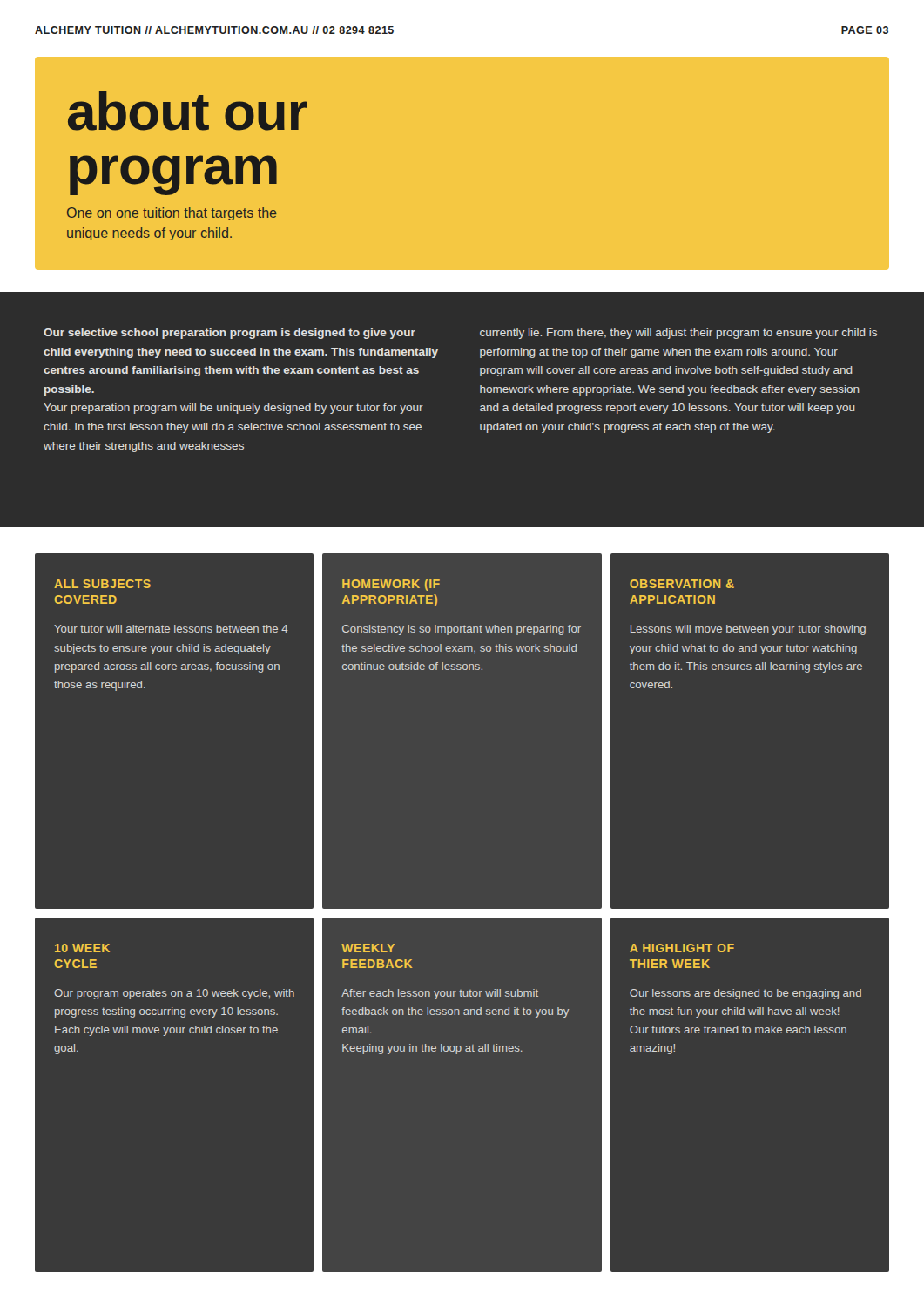The width and height of the screenshot is (924, 1307).
Task: Click on the text block that says "currently lie. From"
Action: tap(678, 379)
